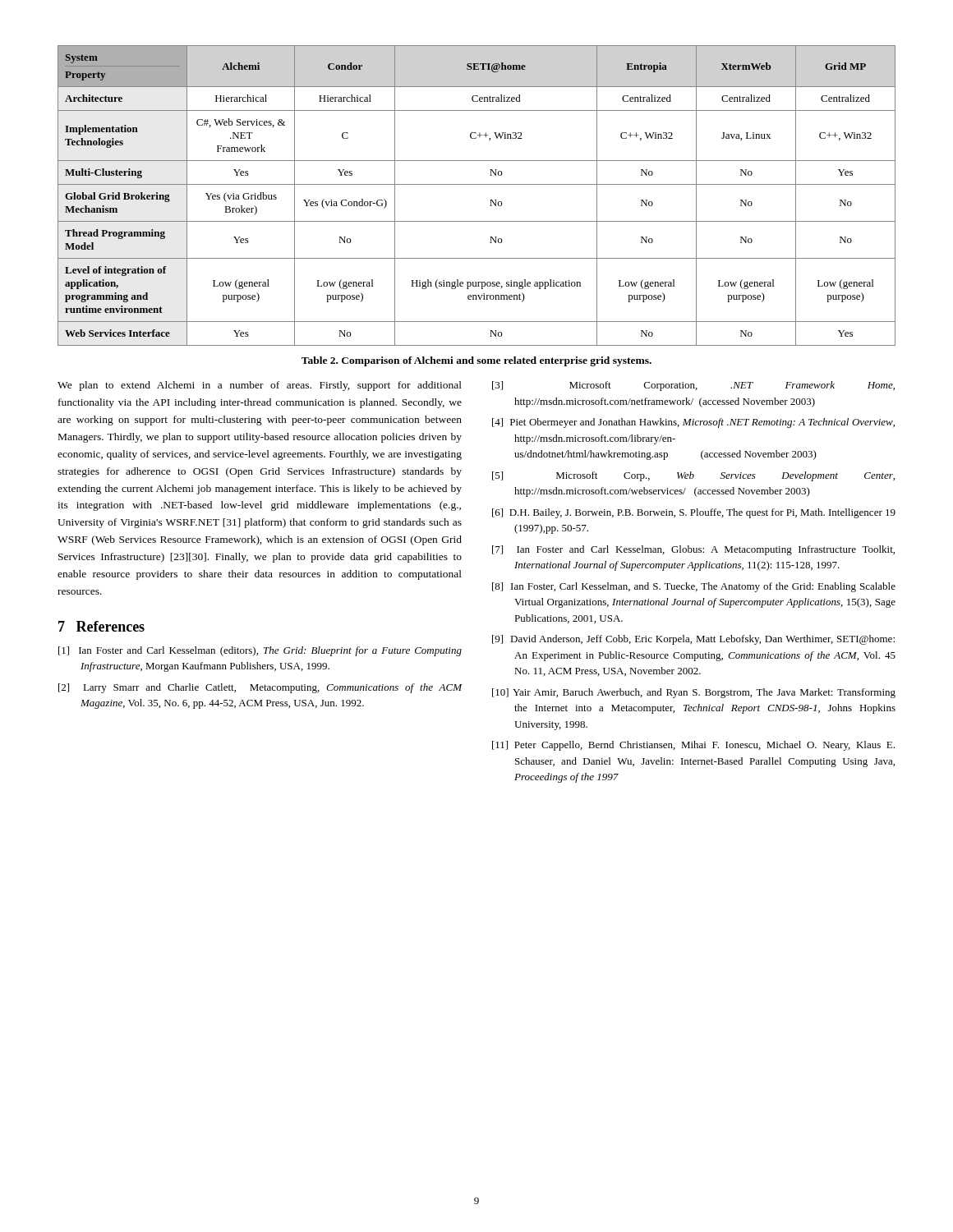Click on the text block starting "7 References"
Viewport: 953px width, 1232px height.
pos(101,627)
